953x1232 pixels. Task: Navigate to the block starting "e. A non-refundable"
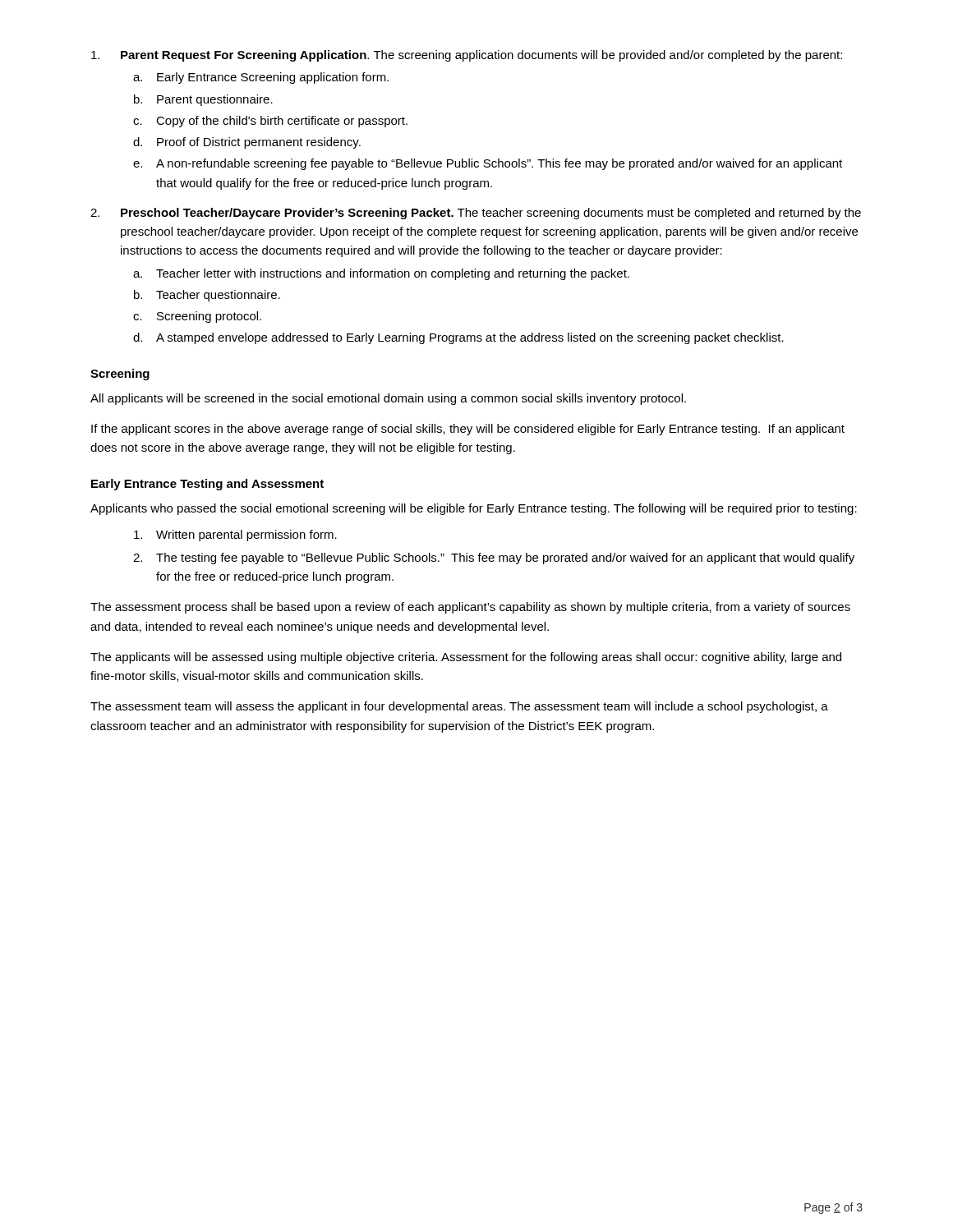pyautogui.click(x=498, y=173)
